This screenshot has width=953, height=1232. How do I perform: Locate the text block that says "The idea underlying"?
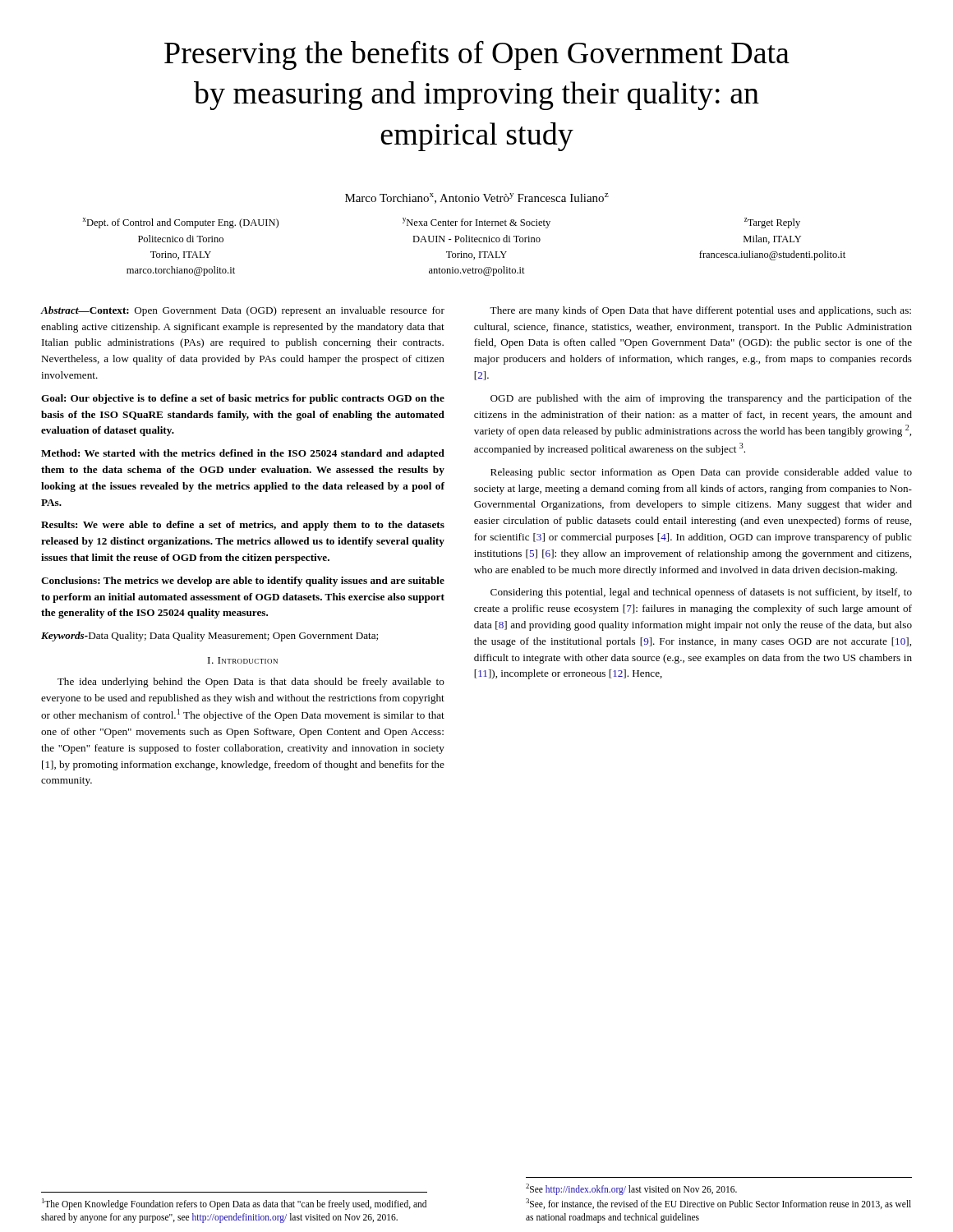pyautogui.click(x=243, y=731)
